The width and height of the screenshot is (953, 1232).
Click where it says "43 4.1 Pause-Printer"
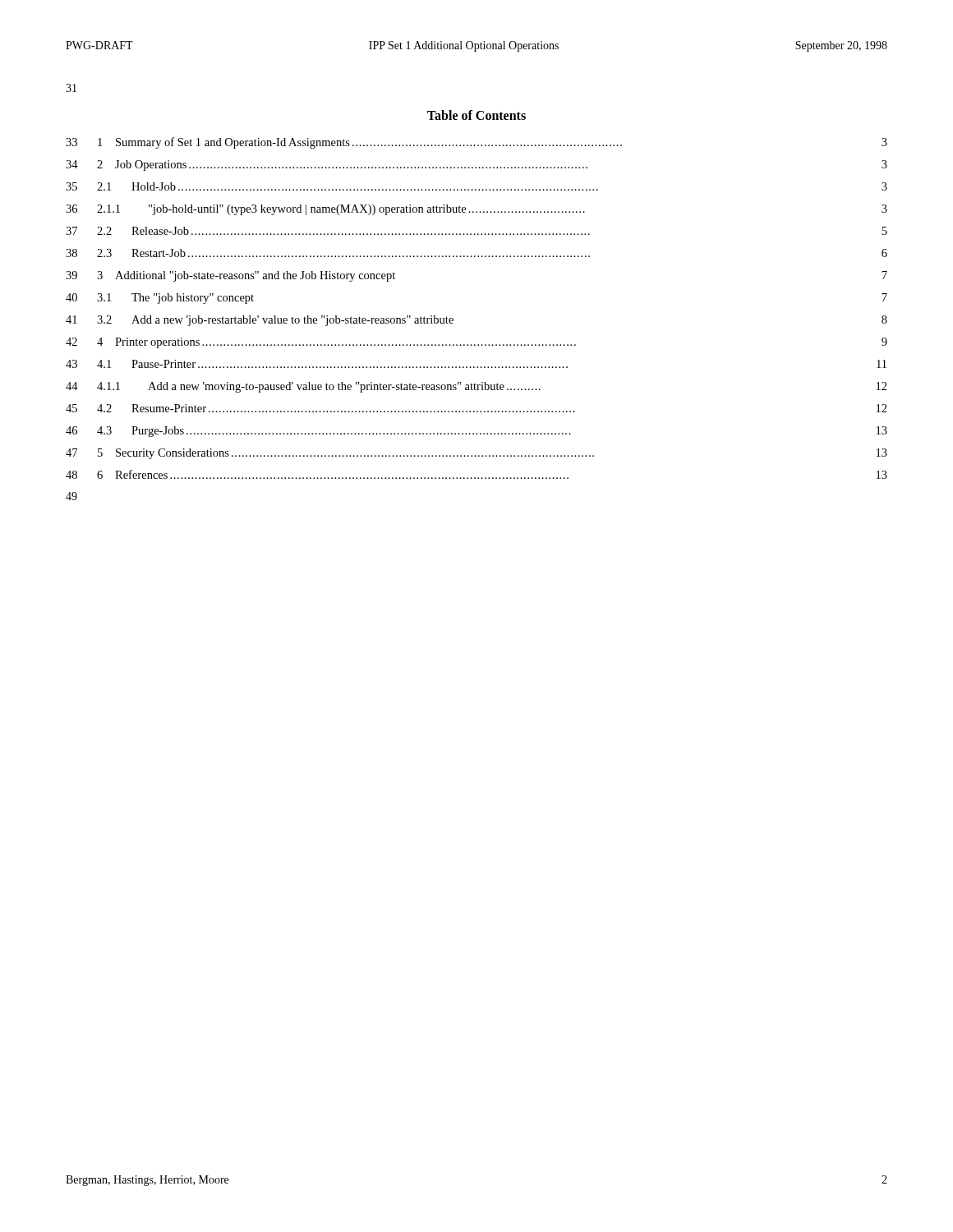point(476,364)
